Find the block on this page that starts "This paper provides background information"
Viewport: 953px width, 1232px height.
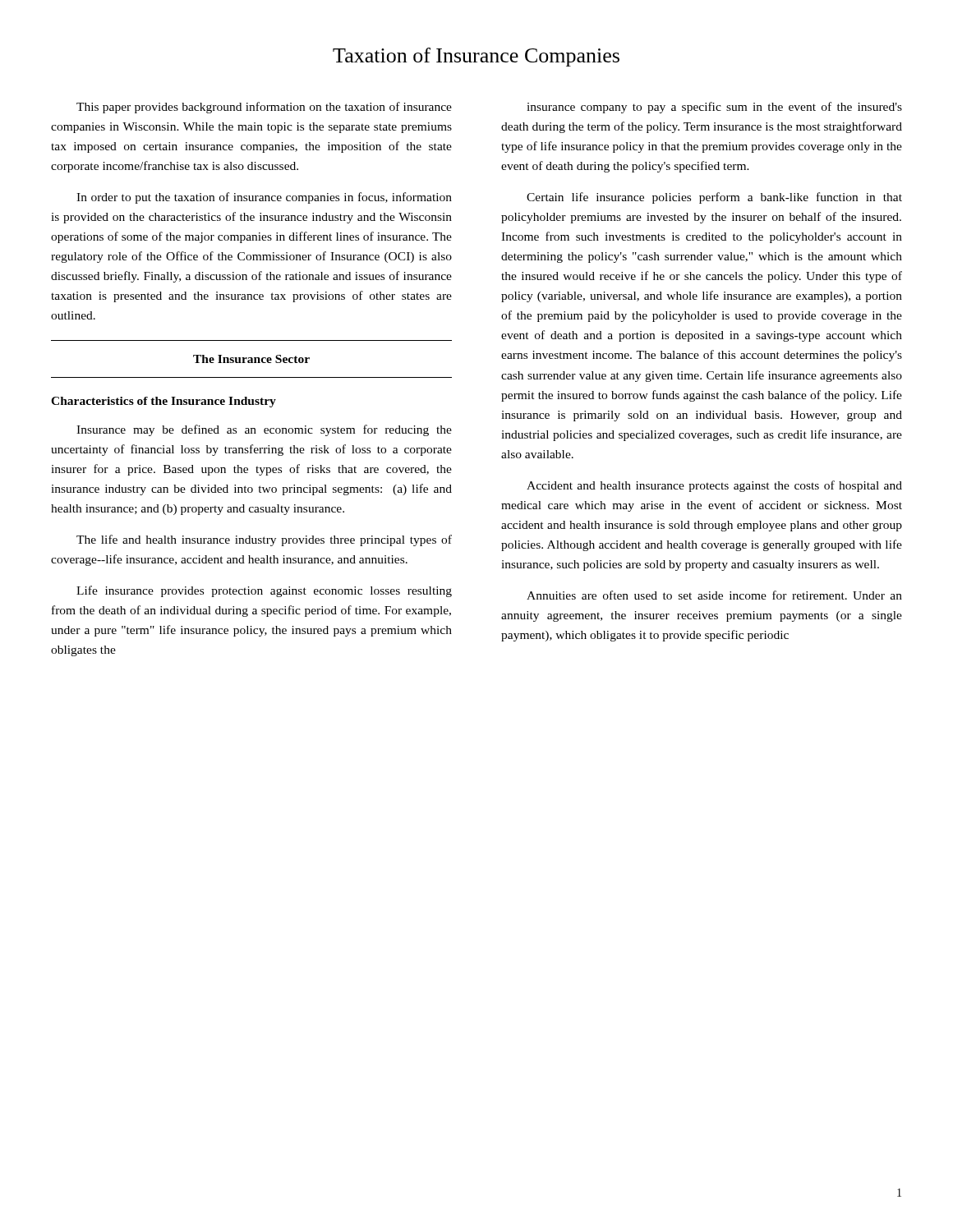click(x=251, y=136)
